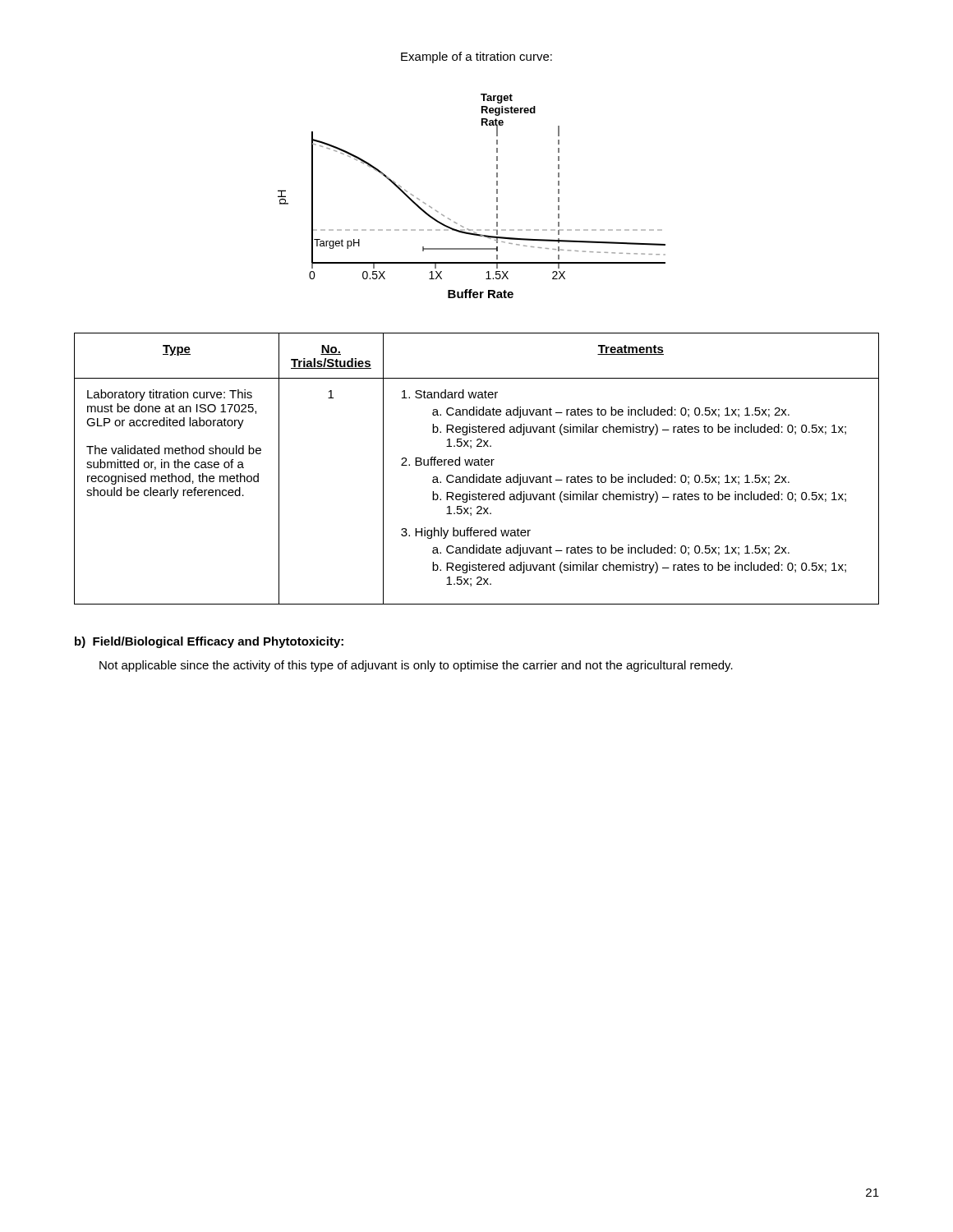Locate the continuous plot

click(x=476, y=189)
